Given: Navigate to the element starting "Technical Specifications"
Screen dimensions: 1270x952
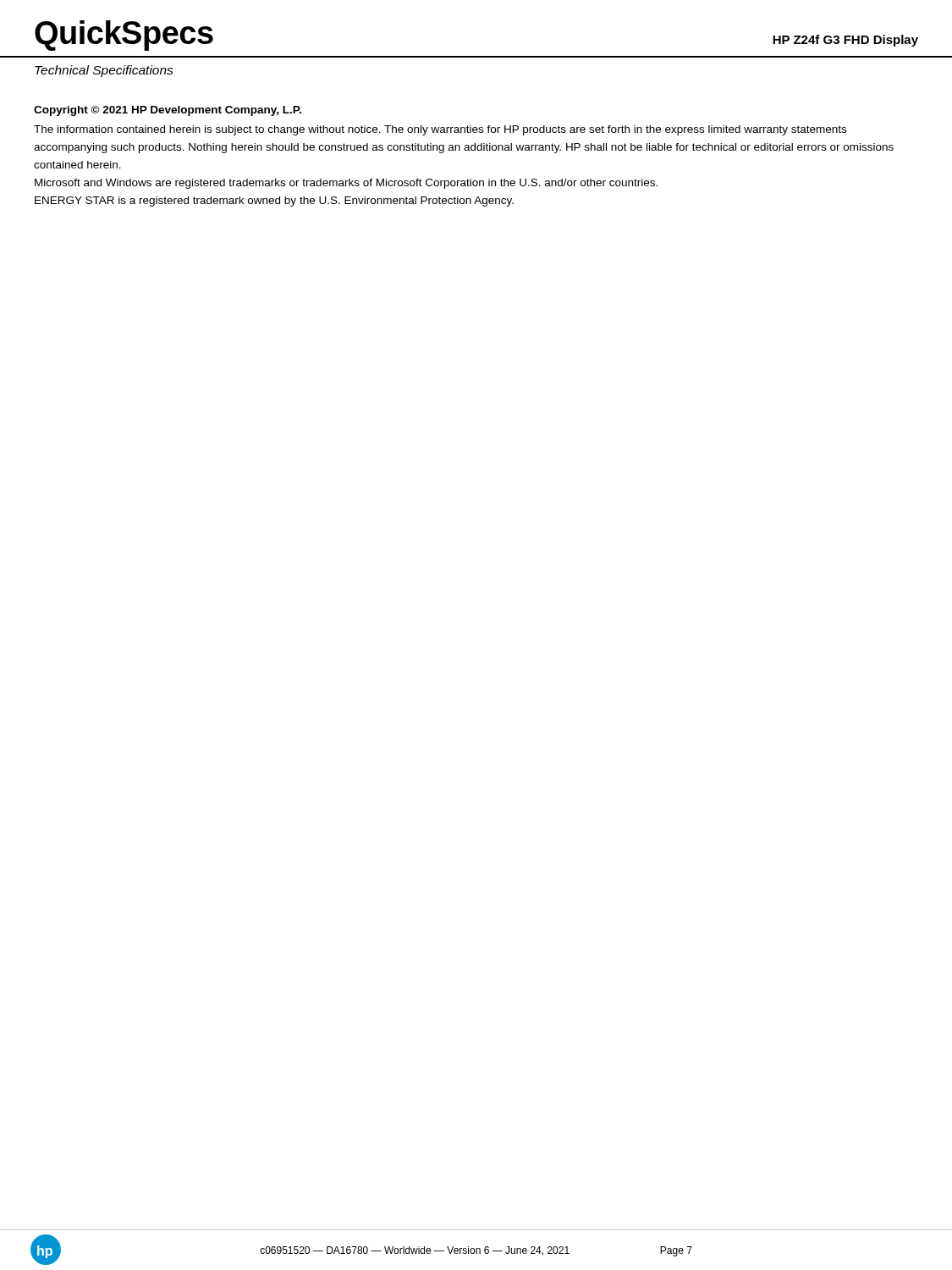Looking at the screenshot, I should pos(104,70).
